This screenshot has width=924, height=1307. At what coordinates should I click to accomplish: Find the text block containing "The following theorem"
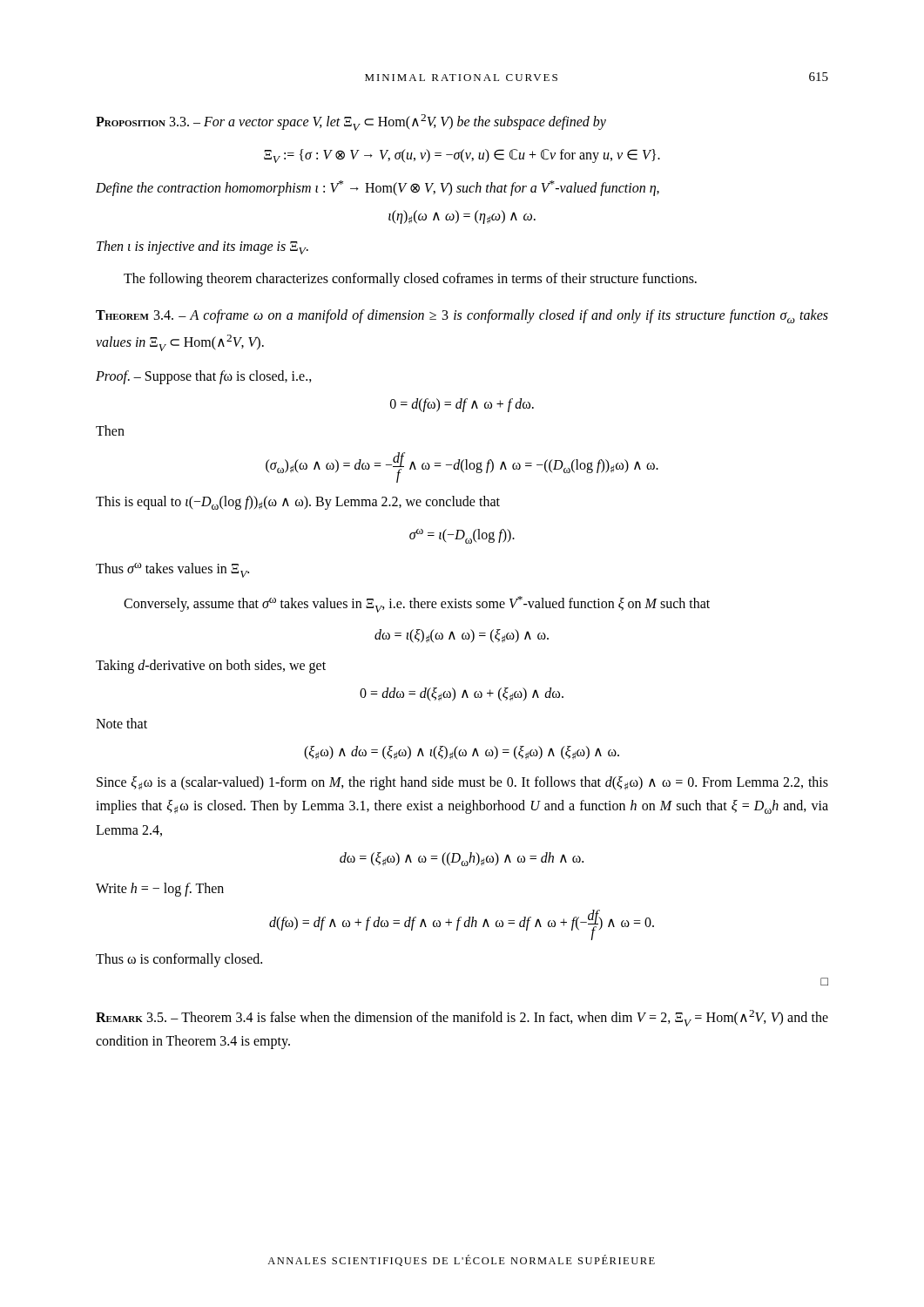[x=462, y=279]
